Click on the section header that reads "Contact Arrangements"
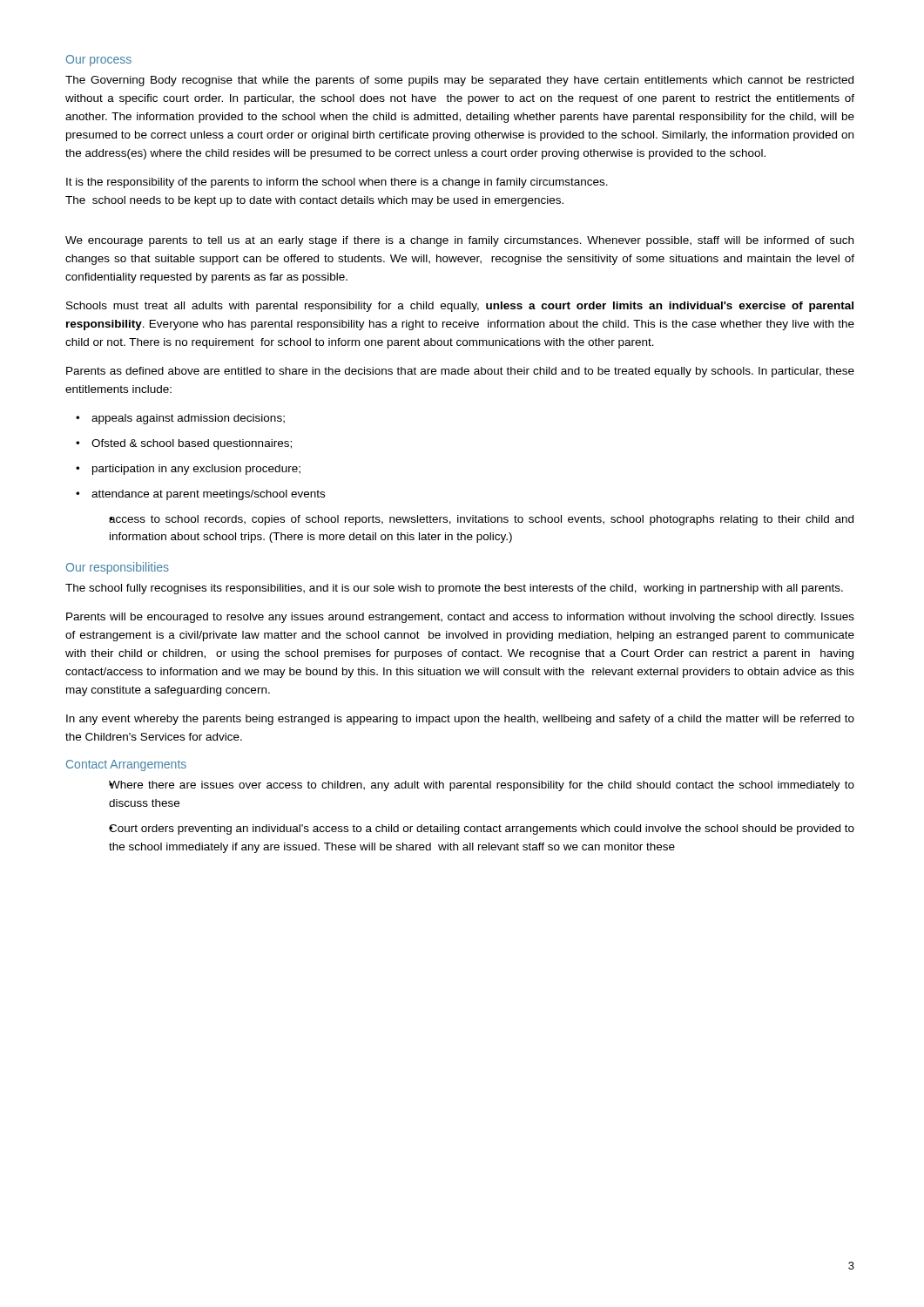This screenshot has height=1307, width=924. click(x=126, y=765)
